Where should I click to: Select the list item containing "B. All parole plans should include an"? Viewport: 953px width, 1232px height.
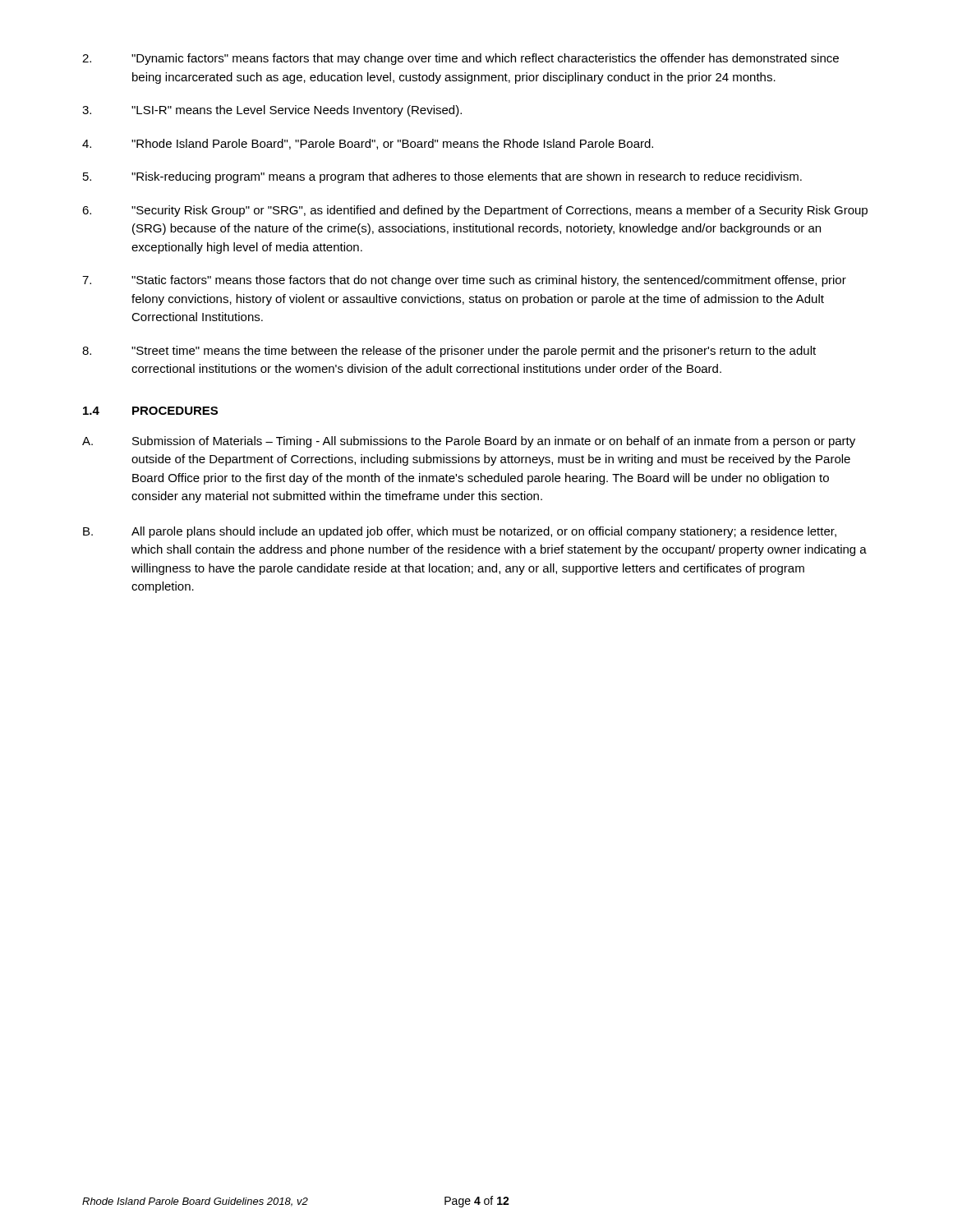pos(476,559)
